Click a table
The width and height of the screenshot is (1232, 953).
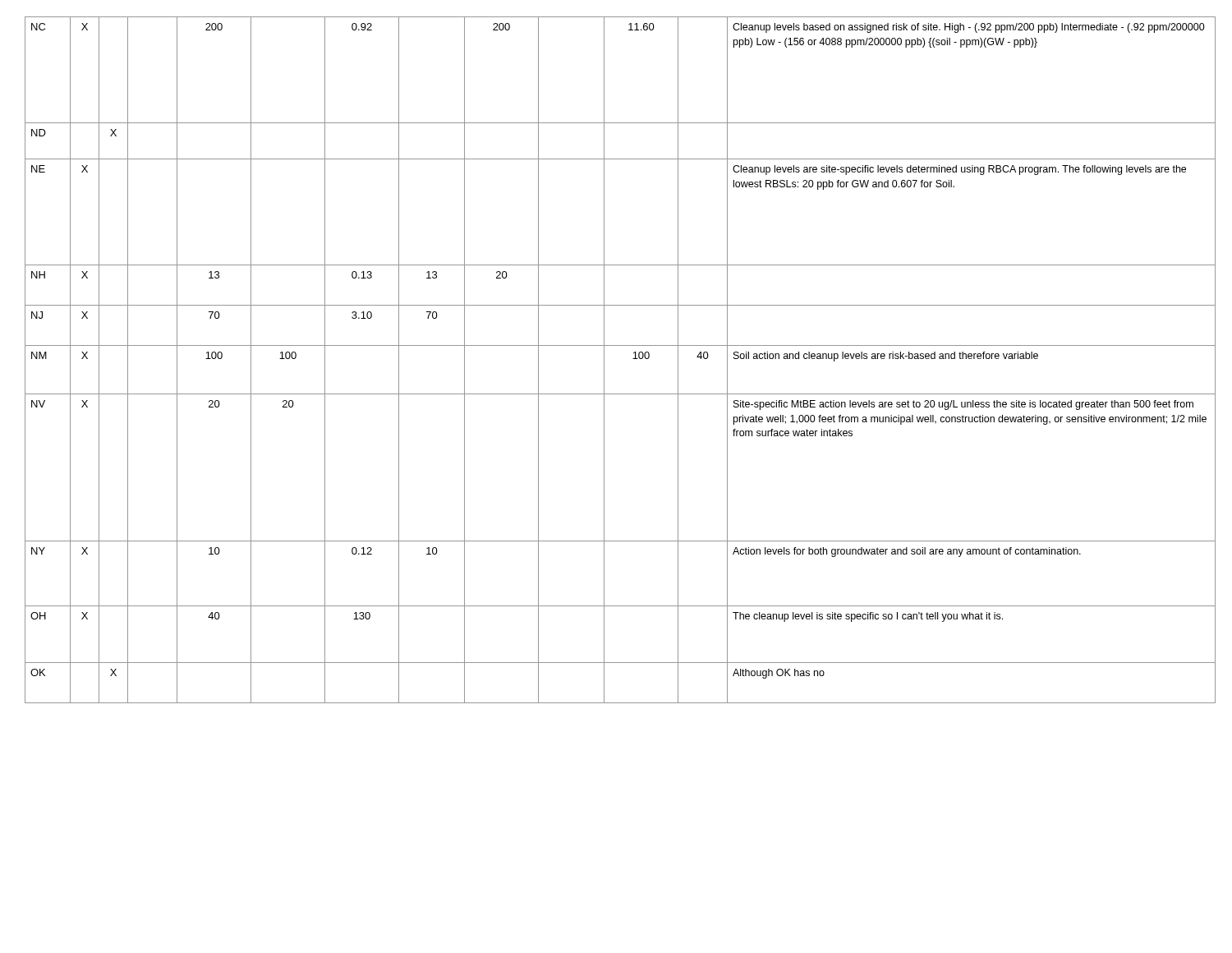coord(620,360)
